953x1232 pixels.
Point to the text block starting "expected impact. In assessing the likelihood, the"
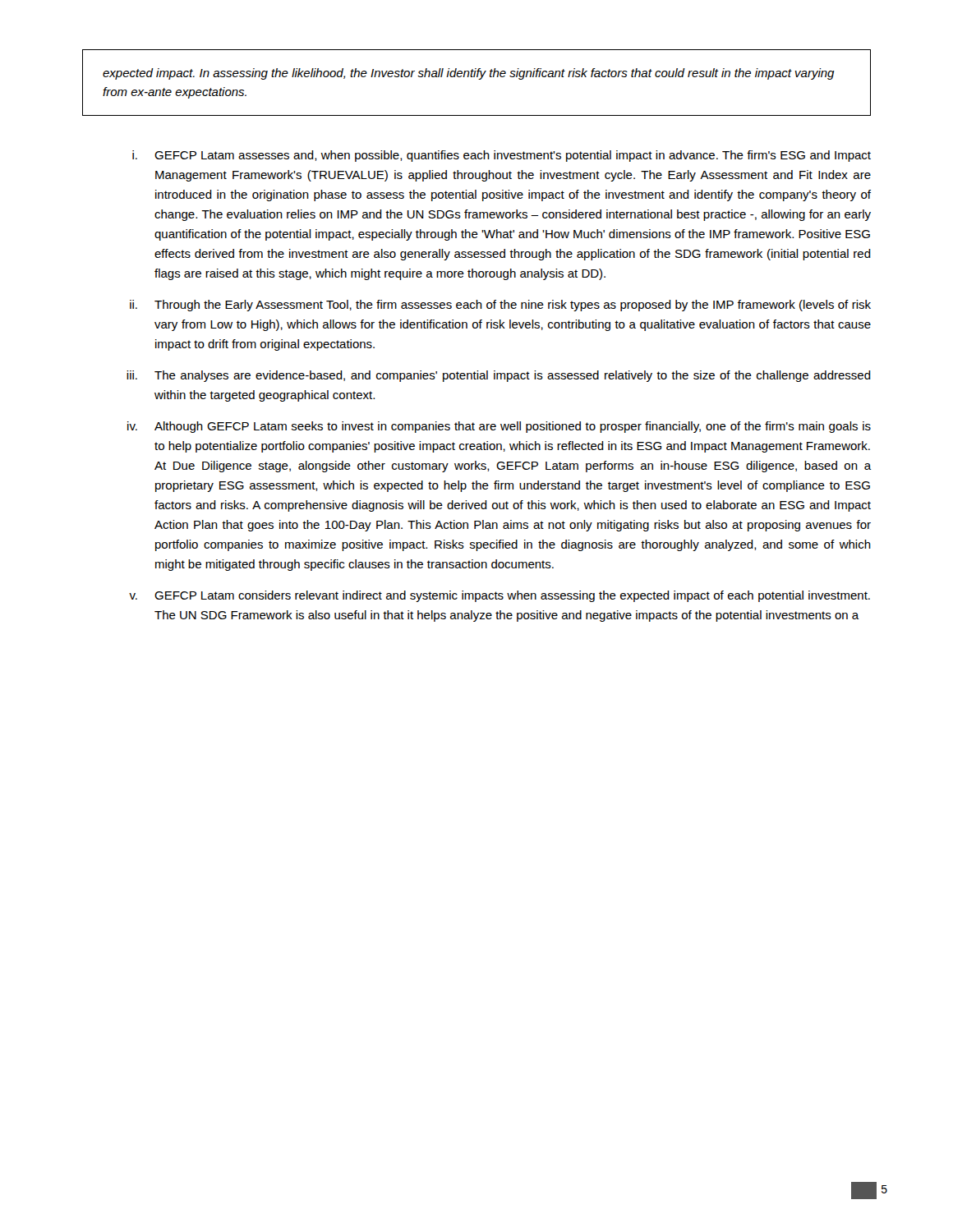point(476,82)
